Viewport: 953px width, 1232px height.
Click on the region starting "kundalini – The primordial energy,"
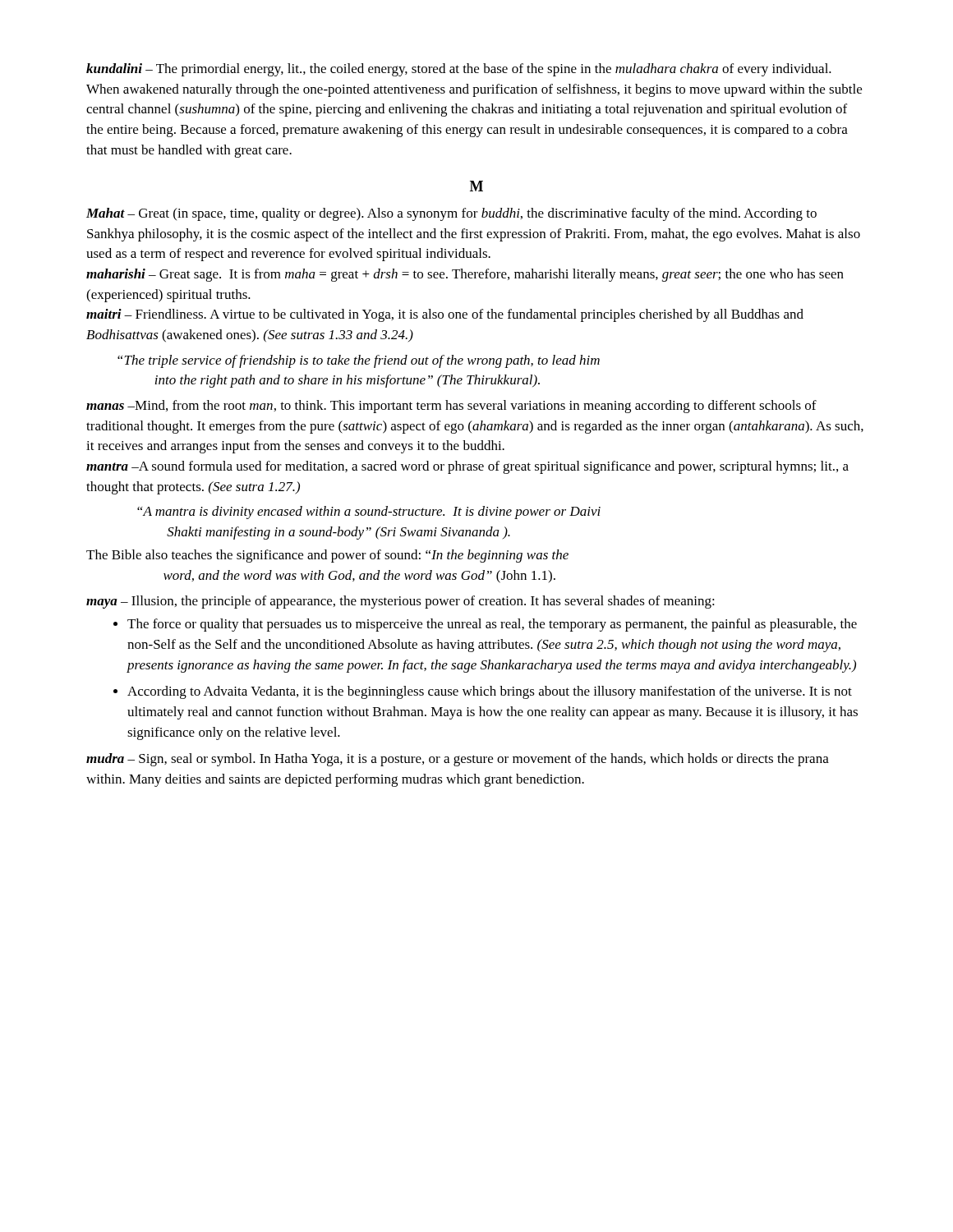pos(474,109)
